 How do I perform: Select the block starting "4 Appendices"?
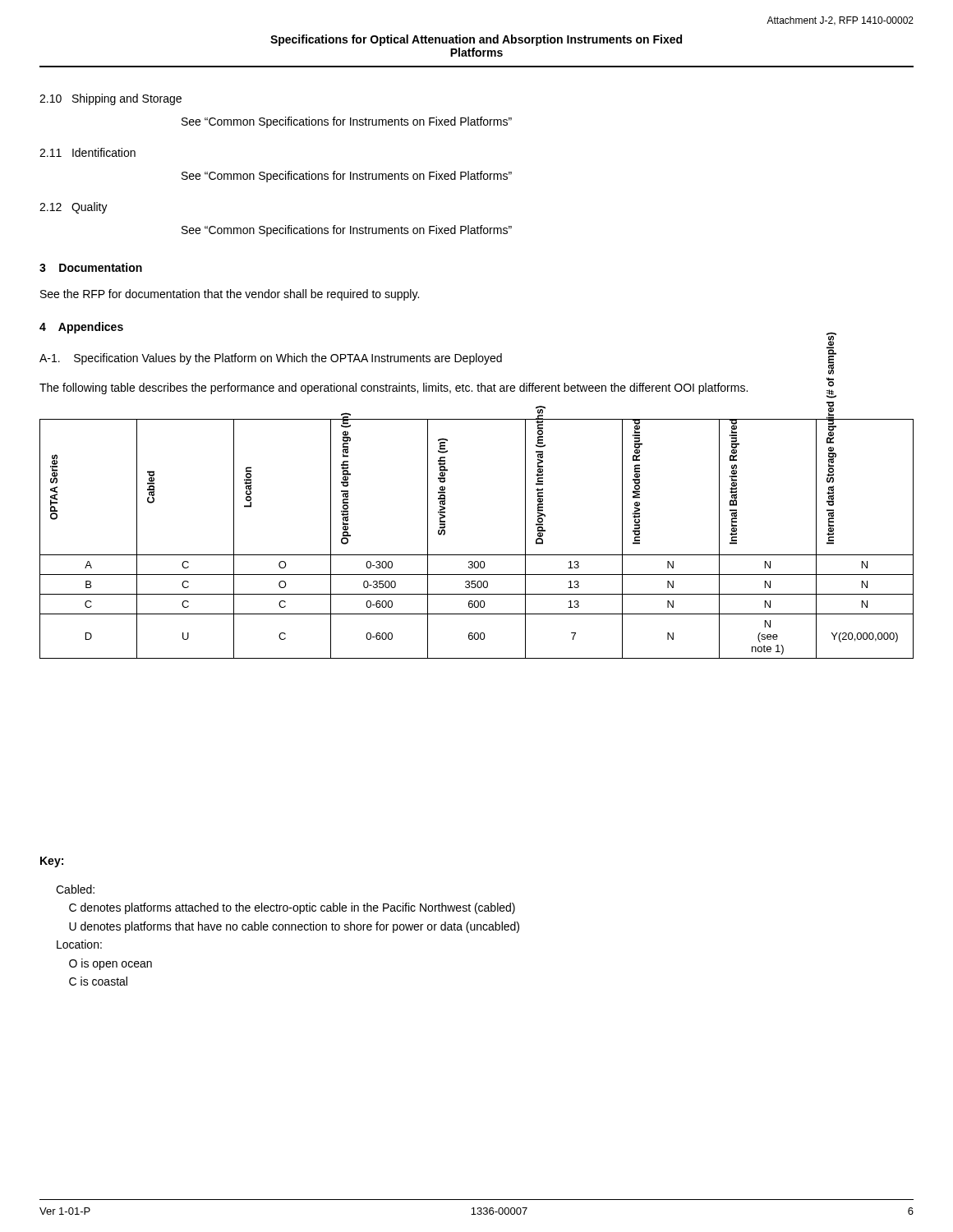(x=81, y=327)
